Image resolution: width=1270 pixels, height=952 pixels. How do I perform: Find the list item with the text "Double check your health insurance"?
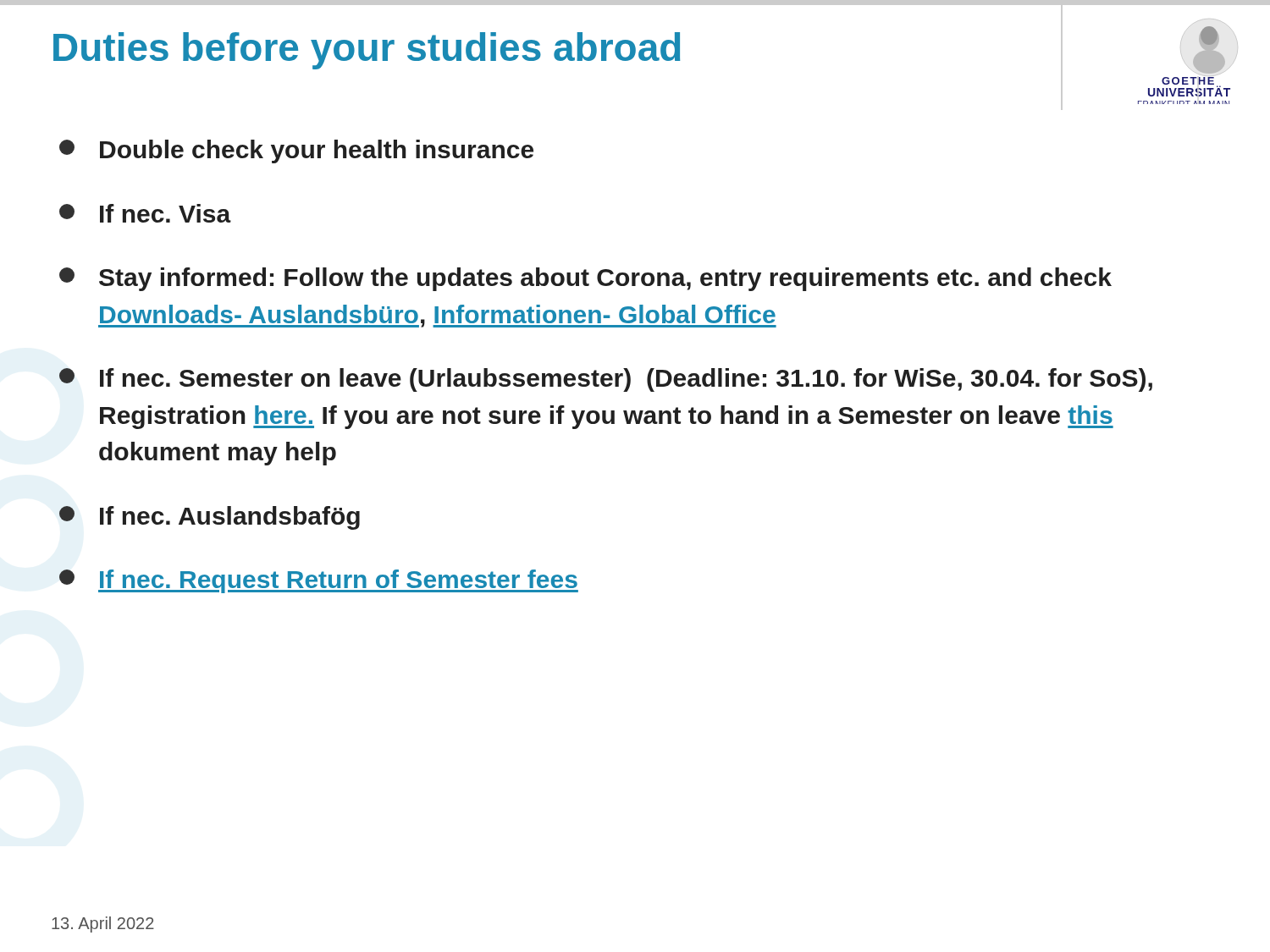click(x=296, y=151)
